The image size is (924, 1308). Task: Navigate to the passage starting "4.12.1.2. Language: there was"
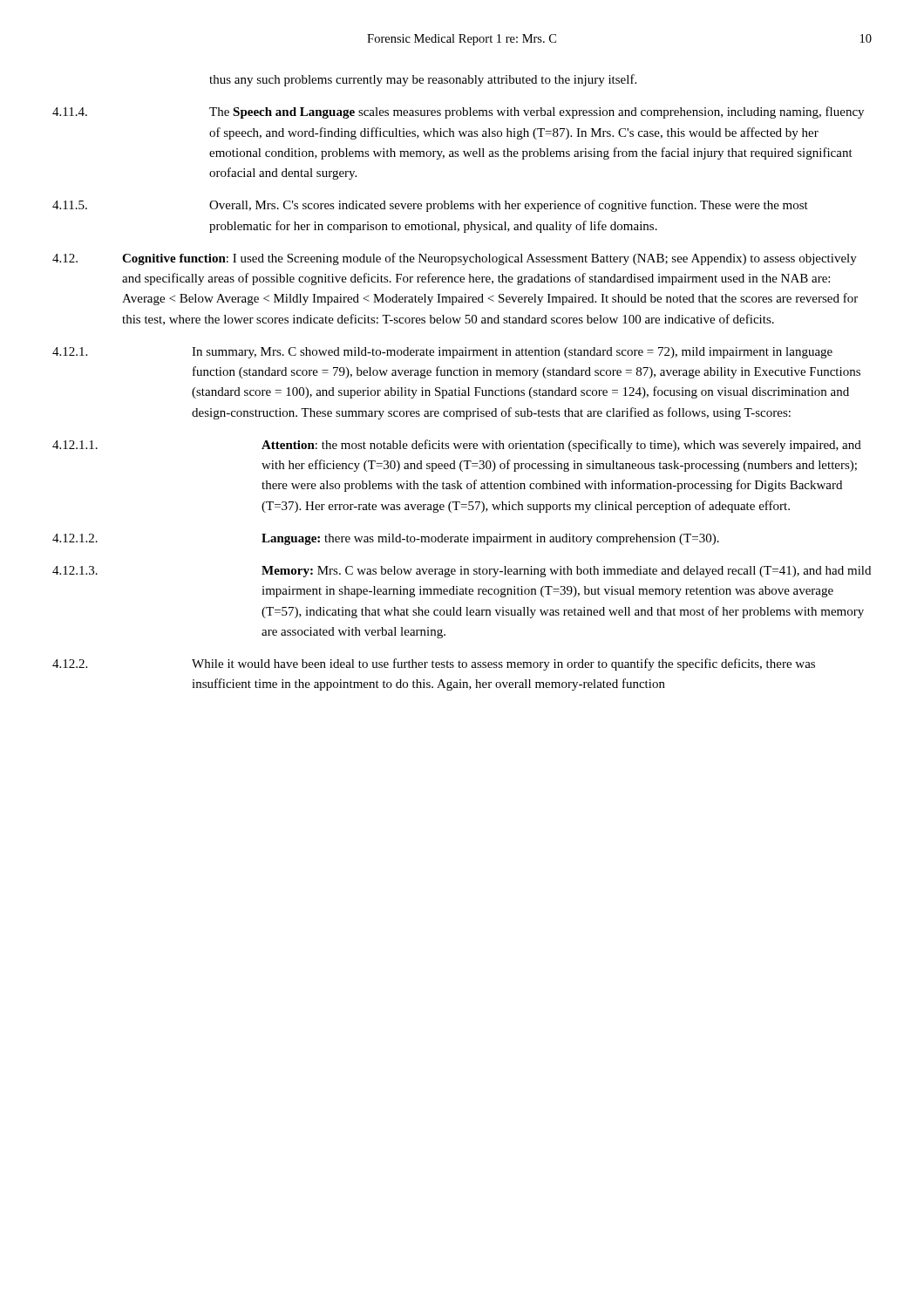click(462, 538)
